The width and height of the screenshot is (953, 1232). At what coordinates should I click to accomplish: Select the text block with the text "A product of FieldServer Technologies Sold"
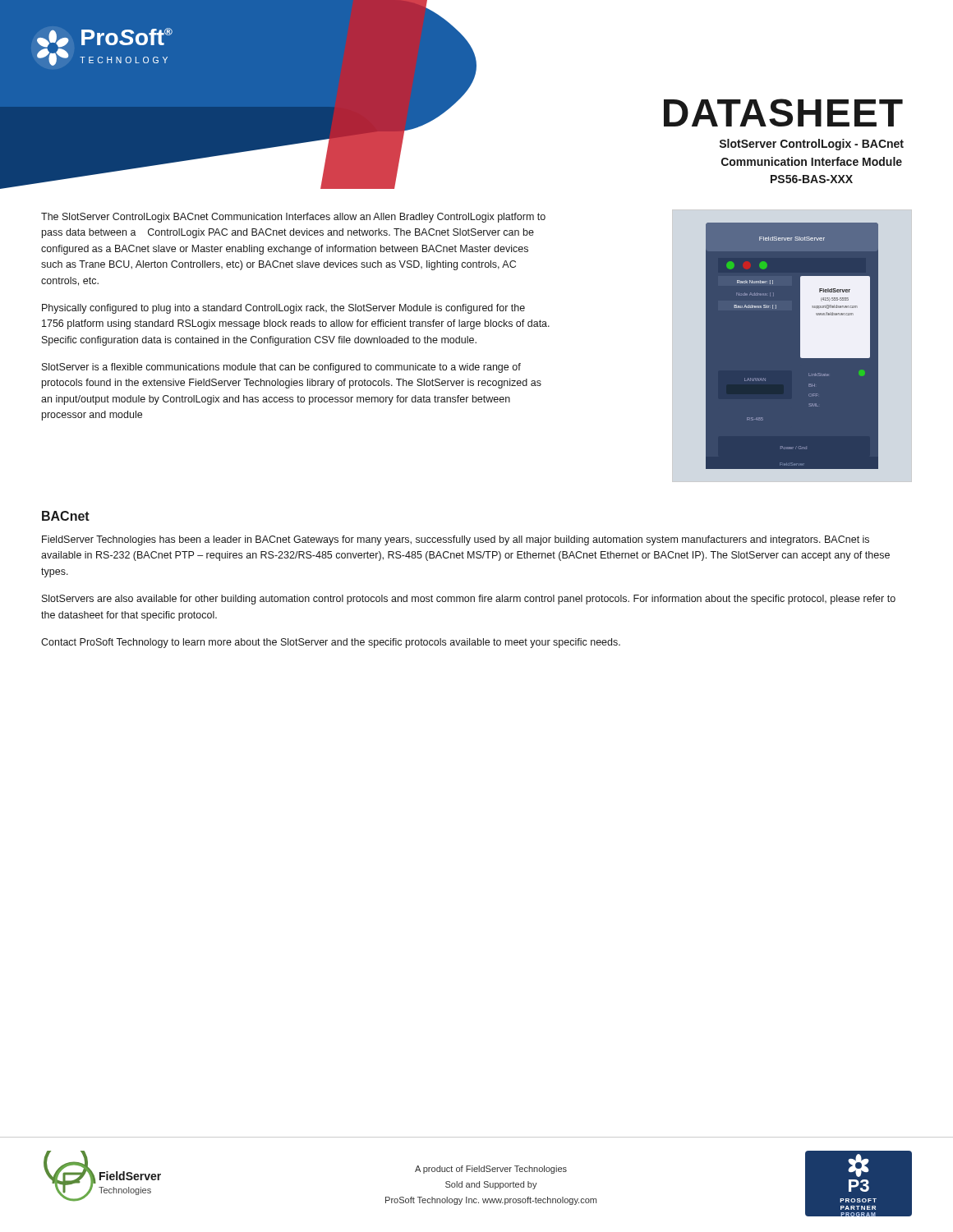[x=491, y=1185]
